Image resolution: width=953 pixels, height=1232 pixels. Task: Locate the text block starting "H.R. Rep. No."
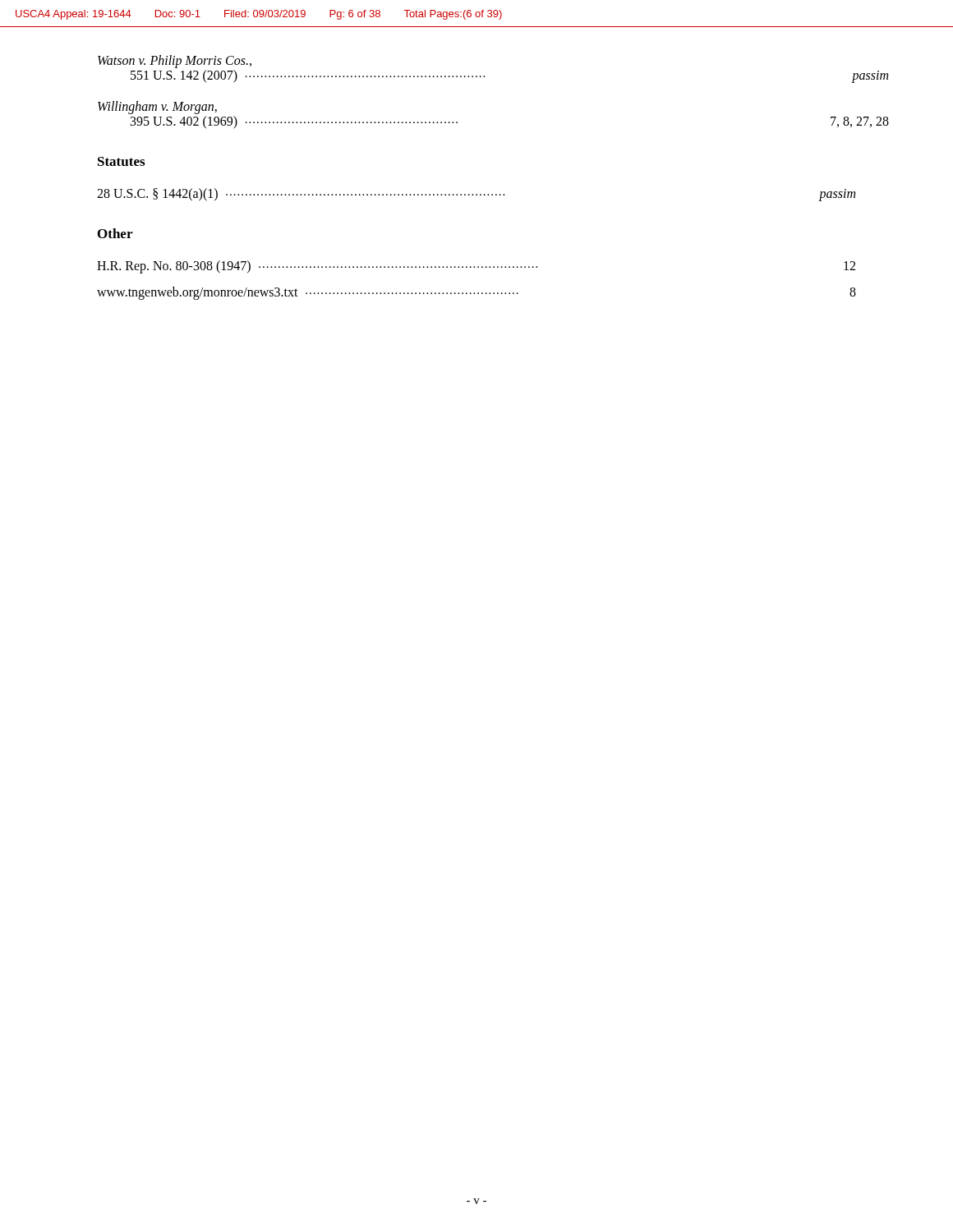[476, 266]
